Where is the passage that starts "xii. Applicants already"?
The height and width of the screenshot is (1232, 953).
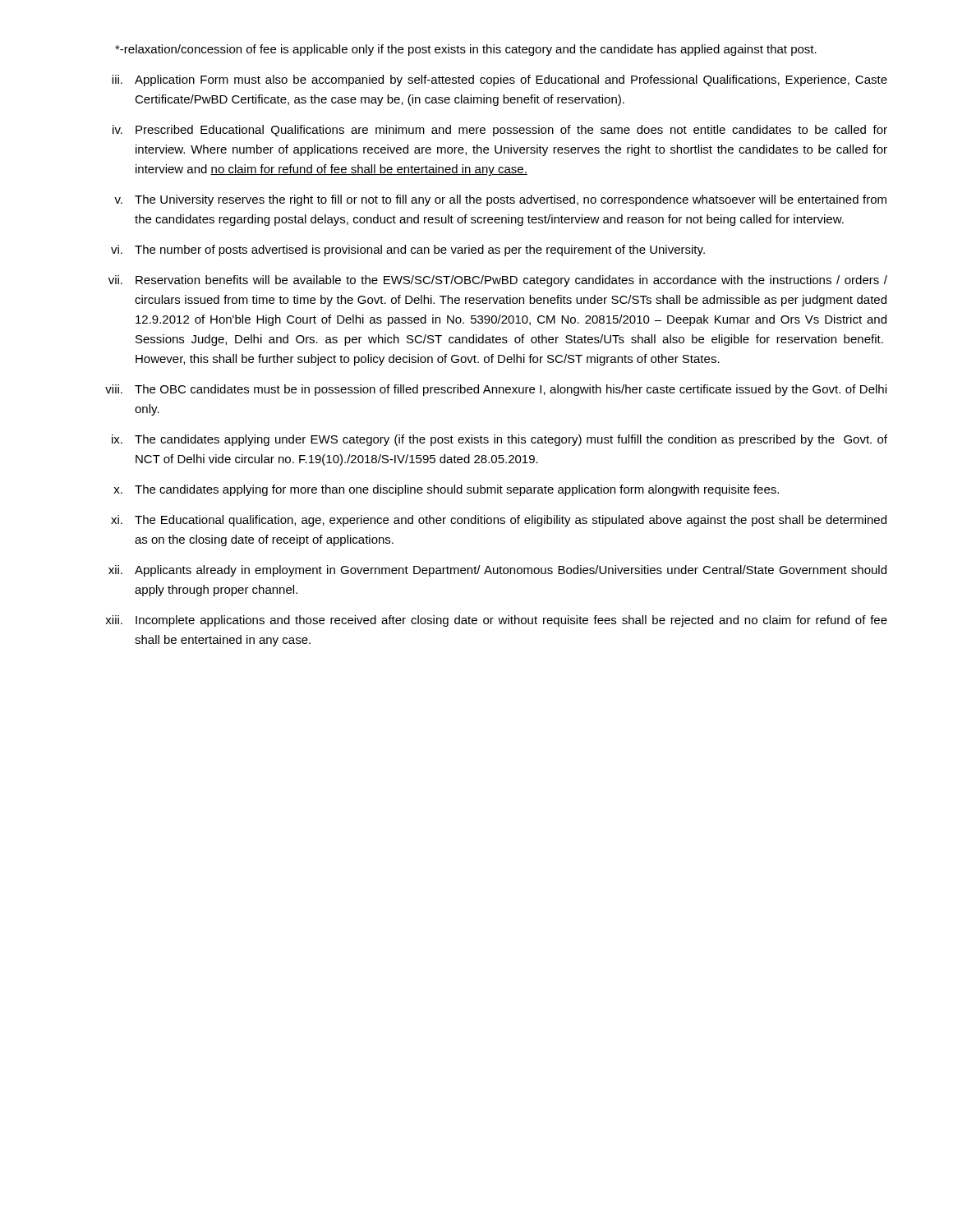pyautogui.click(x=476, y=580)
